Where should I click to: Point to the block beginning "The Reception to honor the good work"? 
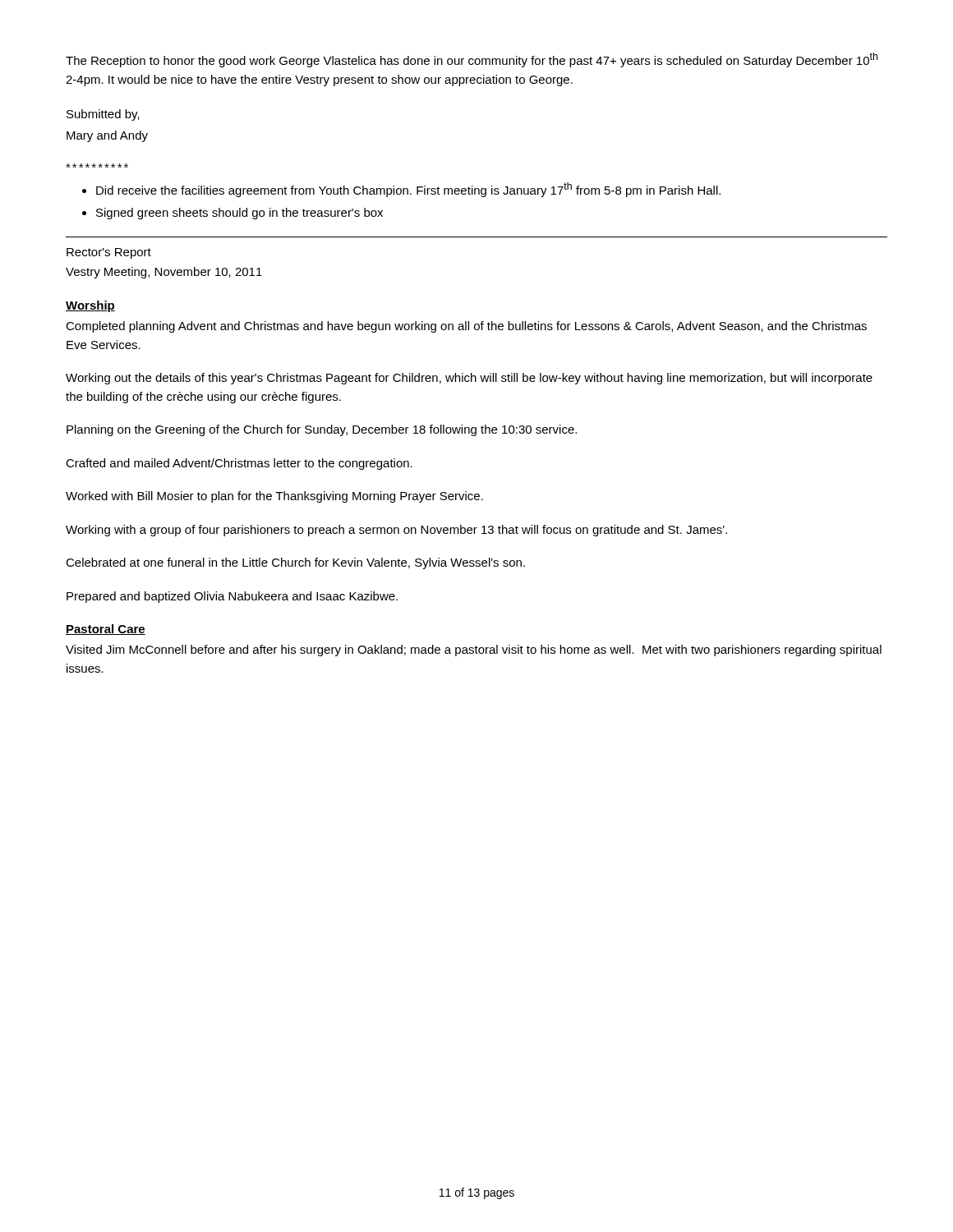point(472,68)
